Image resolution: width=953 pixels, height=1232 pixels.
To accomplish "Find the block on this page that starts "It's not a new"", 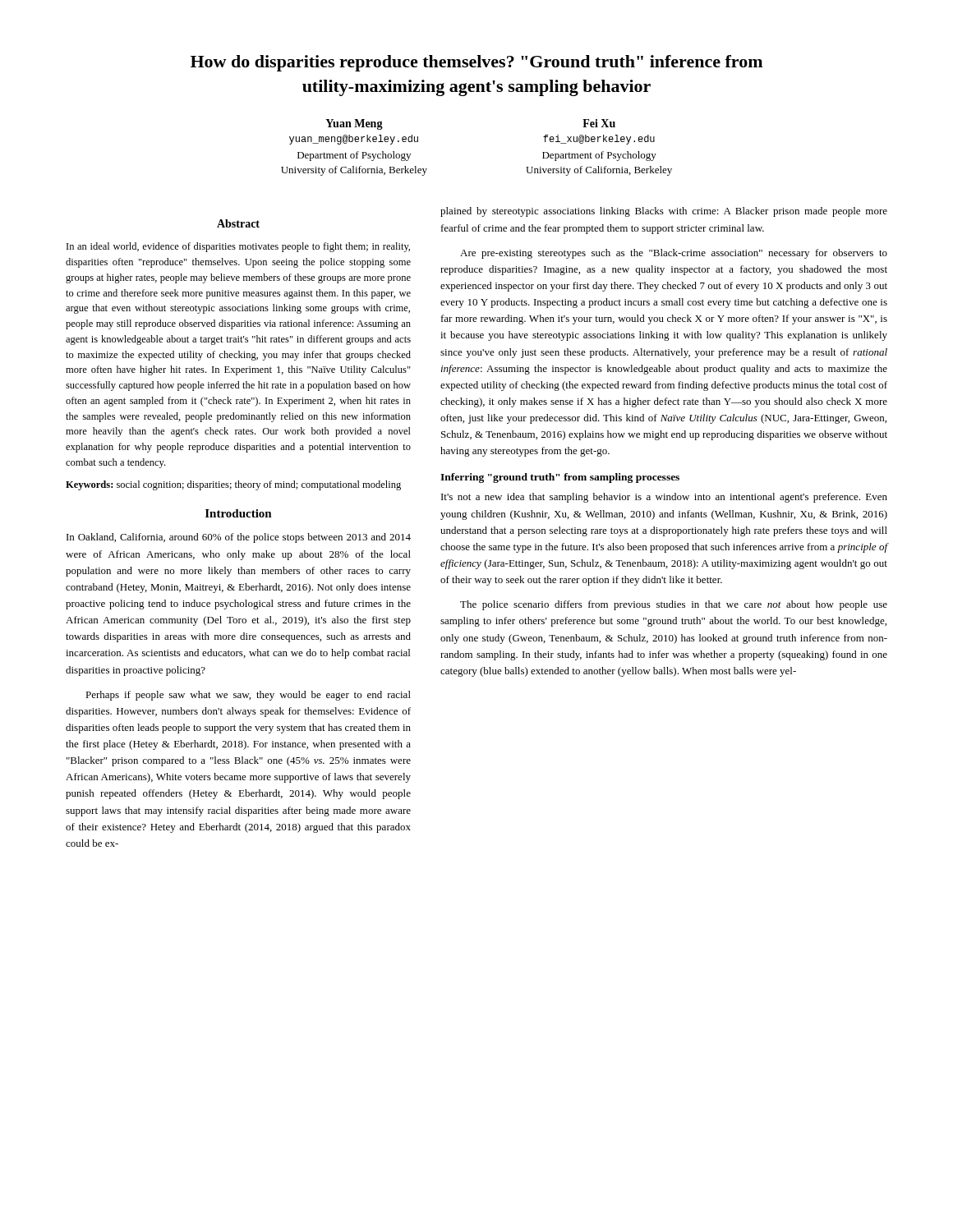I will [x=664, y=584].
